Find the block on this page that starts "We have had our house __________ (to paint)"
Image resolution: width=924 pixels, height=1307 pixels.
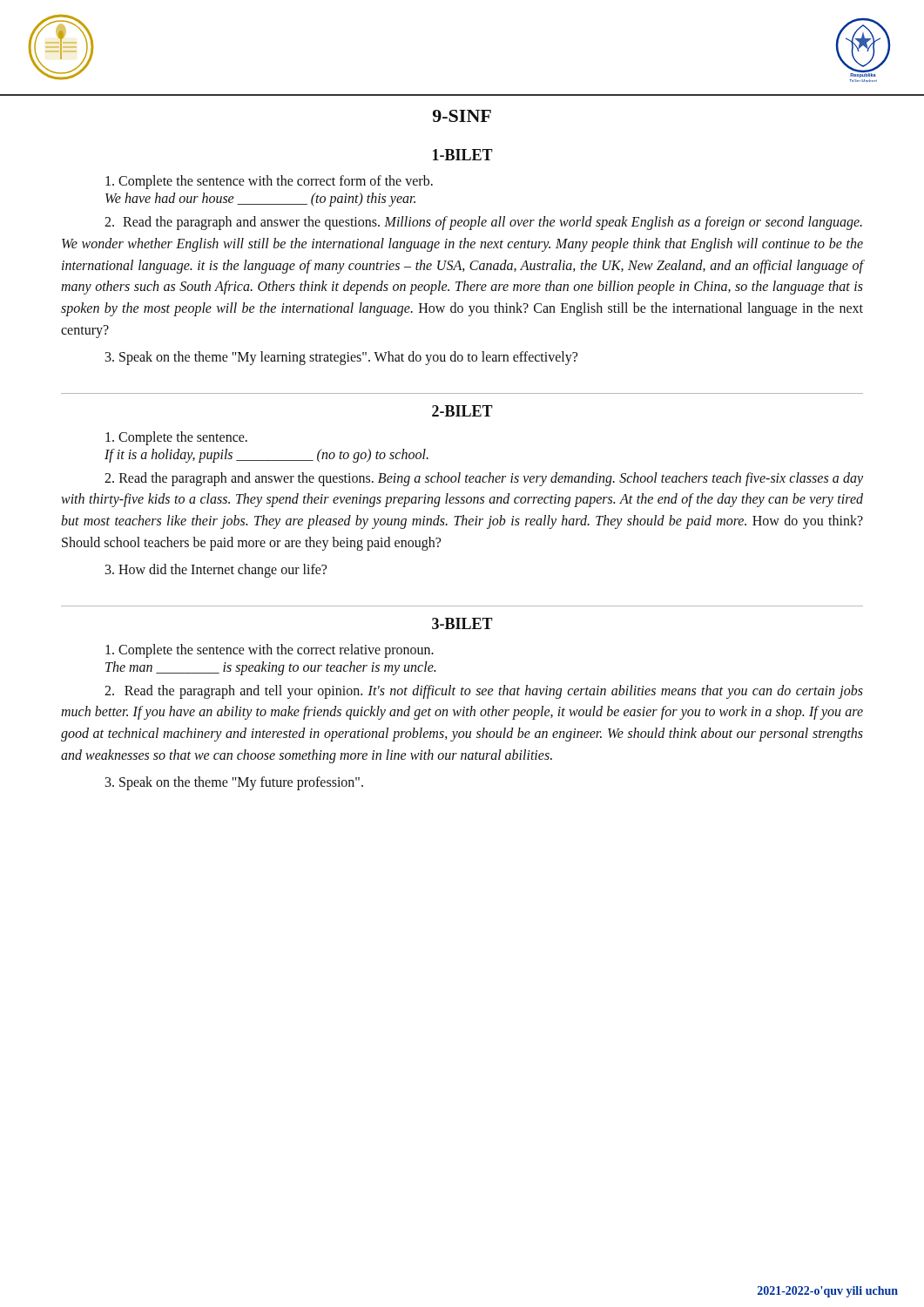pos(261,198)
